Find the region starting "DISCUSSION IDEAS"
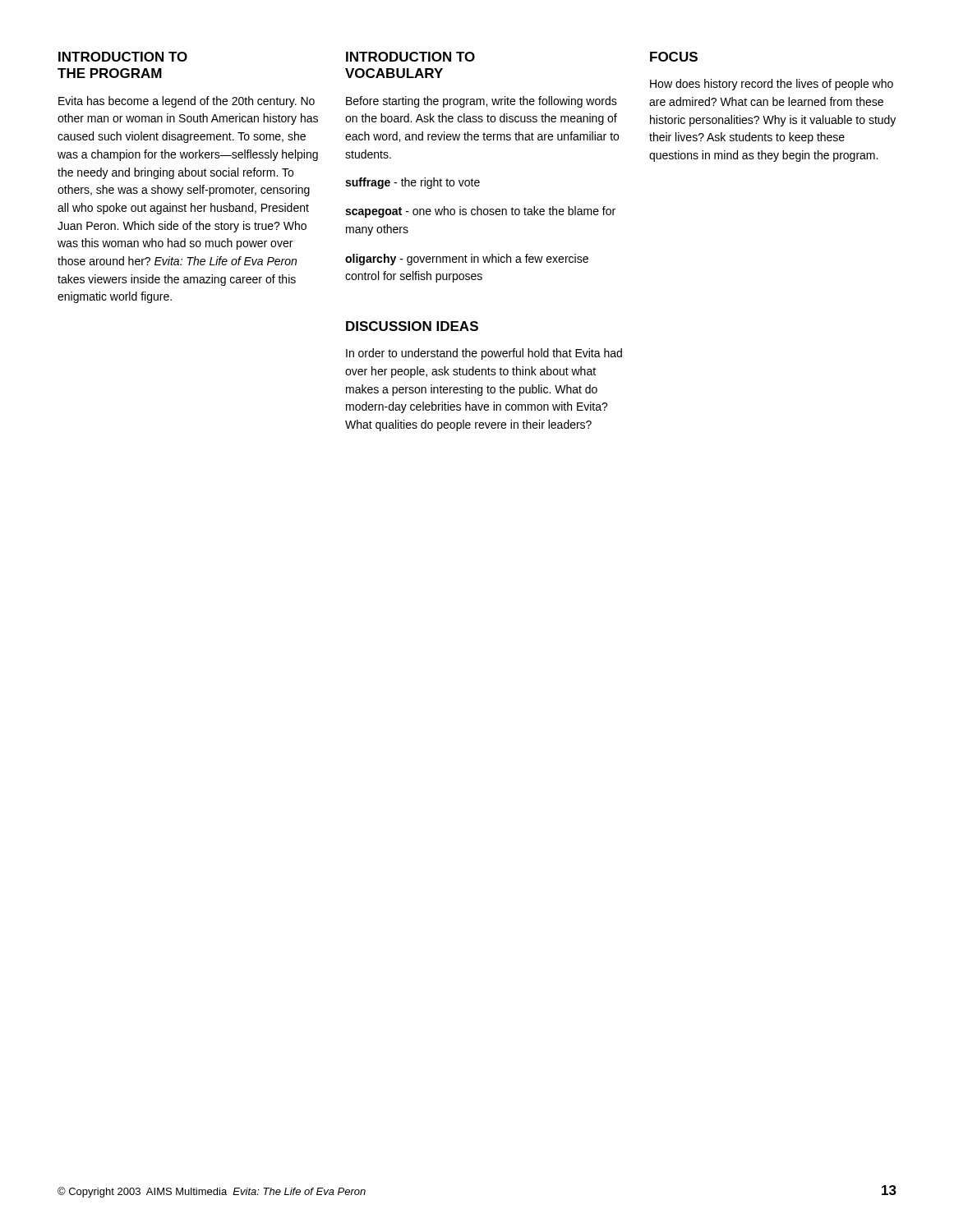The width and height of the screenshot is (954, 1232). pos(412,326)
